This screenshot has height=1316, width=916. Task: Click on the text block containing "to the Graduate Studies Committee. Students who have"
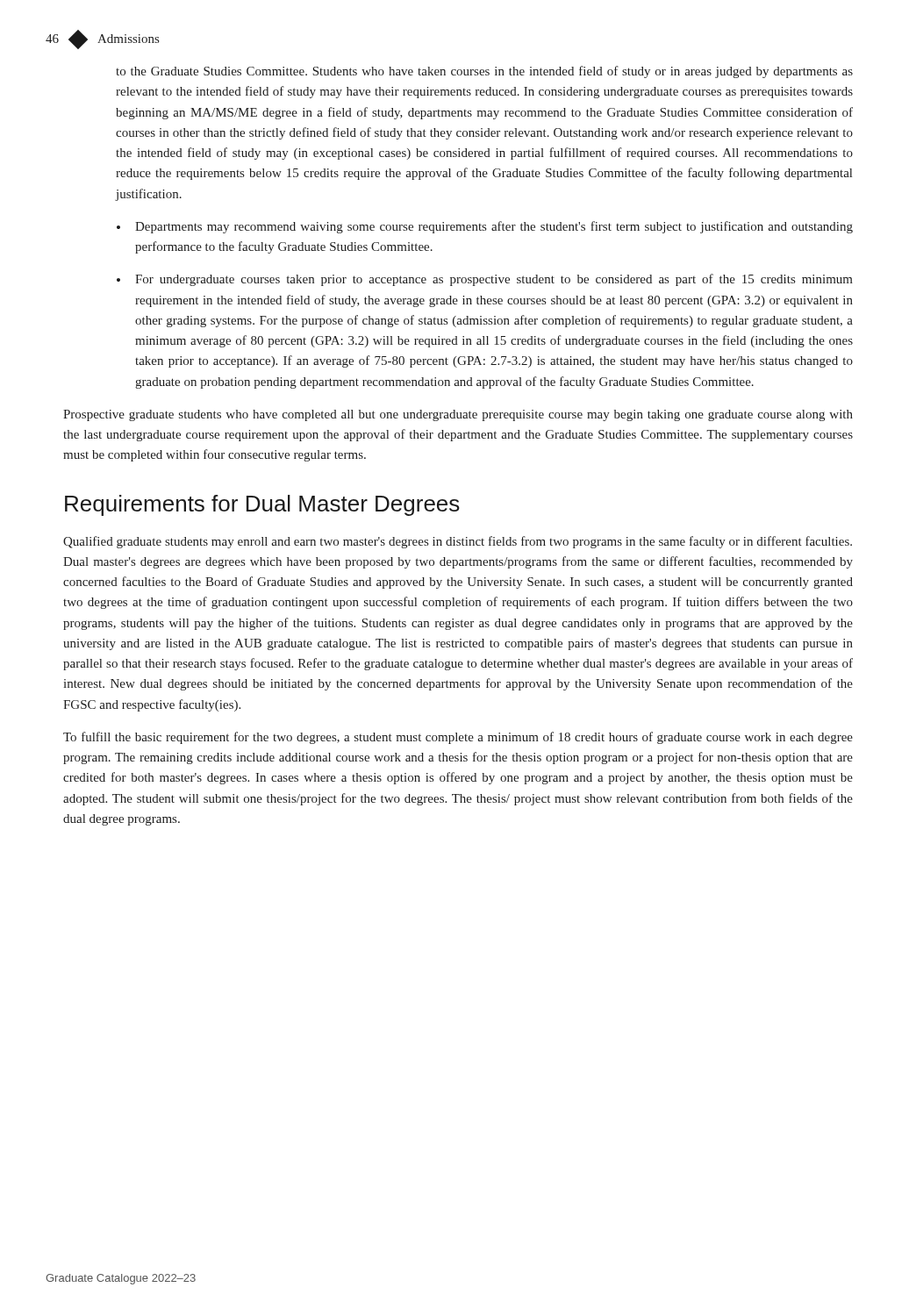click(484, 132)
